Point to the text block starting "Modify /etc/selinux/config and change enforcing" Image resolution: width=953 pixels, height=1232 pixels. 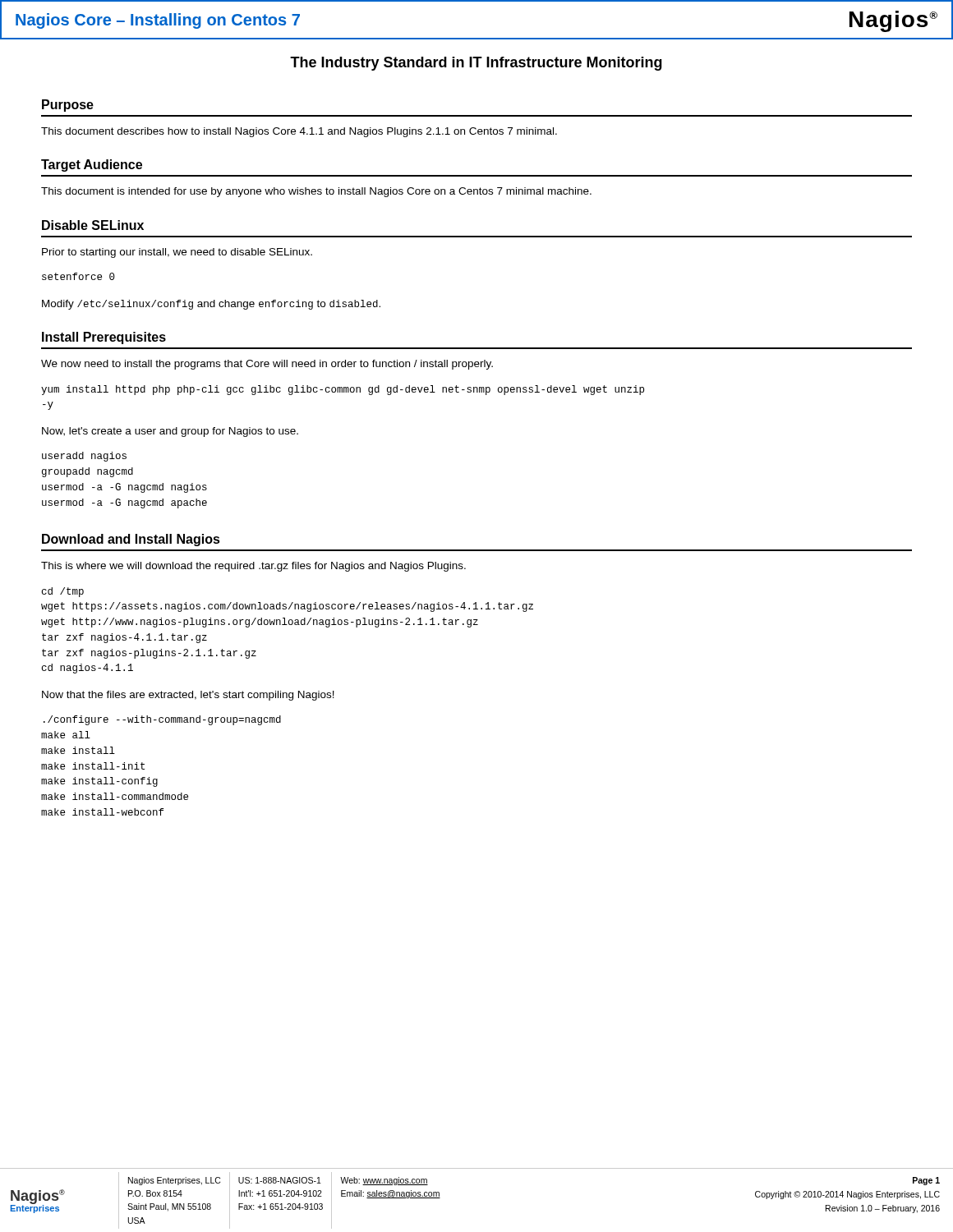tap(211, 305)
